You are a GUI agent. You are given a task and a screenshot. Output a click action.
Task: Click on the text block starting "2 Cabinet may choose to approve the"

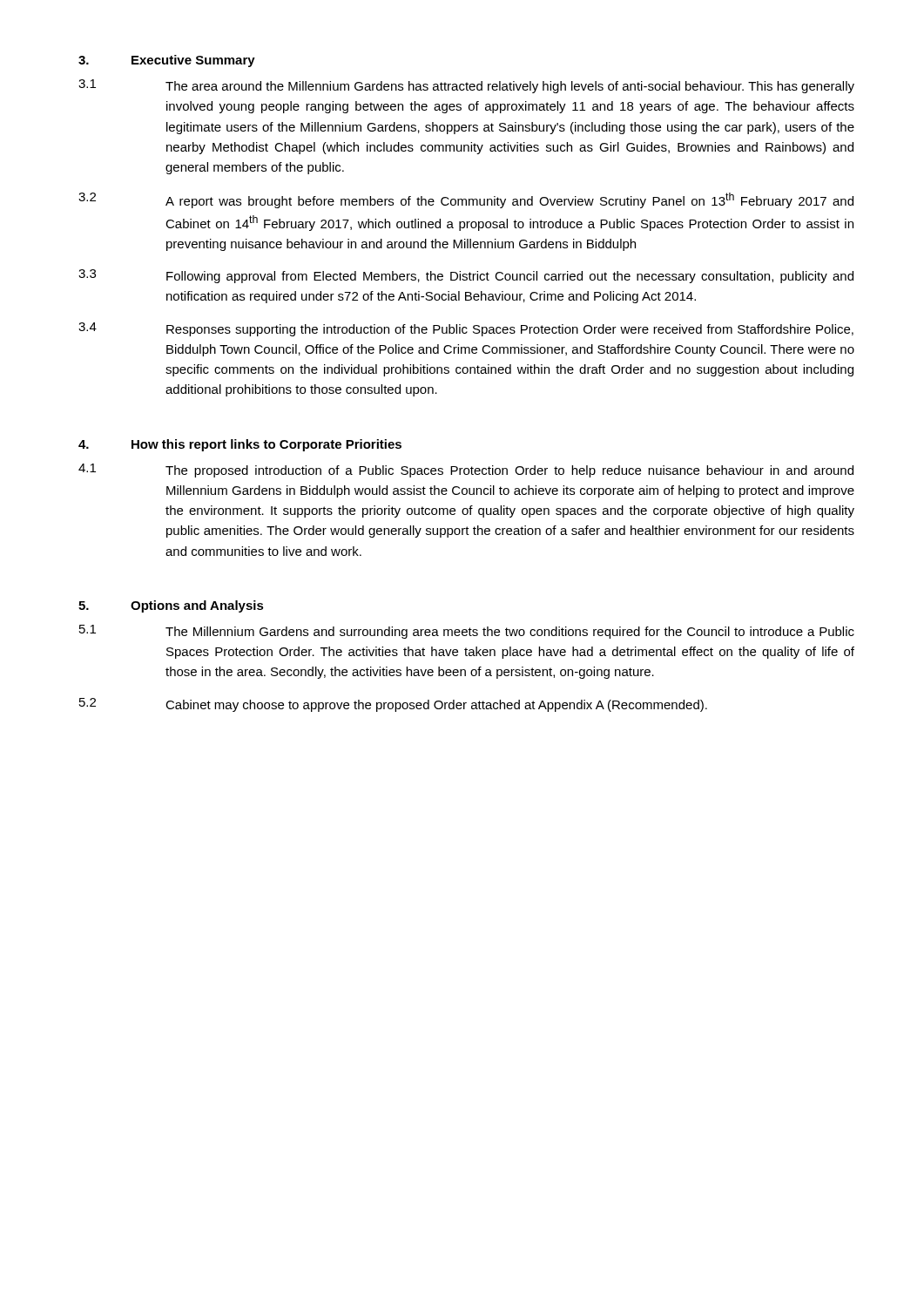(x=466, y=704)
